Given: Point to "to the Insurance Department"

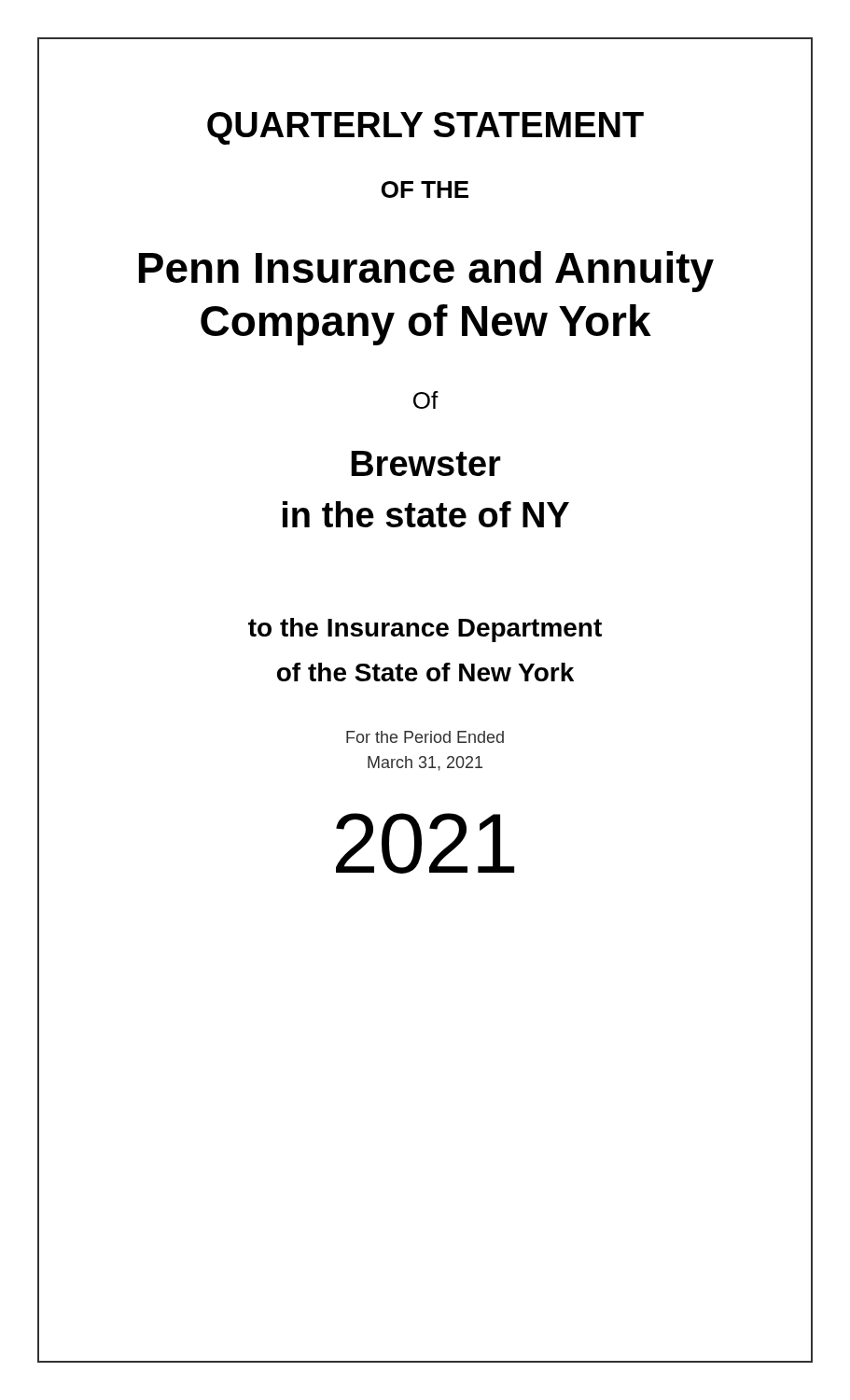Looking at the screenshot, I should pyautogui.click(x=425, y=628).
